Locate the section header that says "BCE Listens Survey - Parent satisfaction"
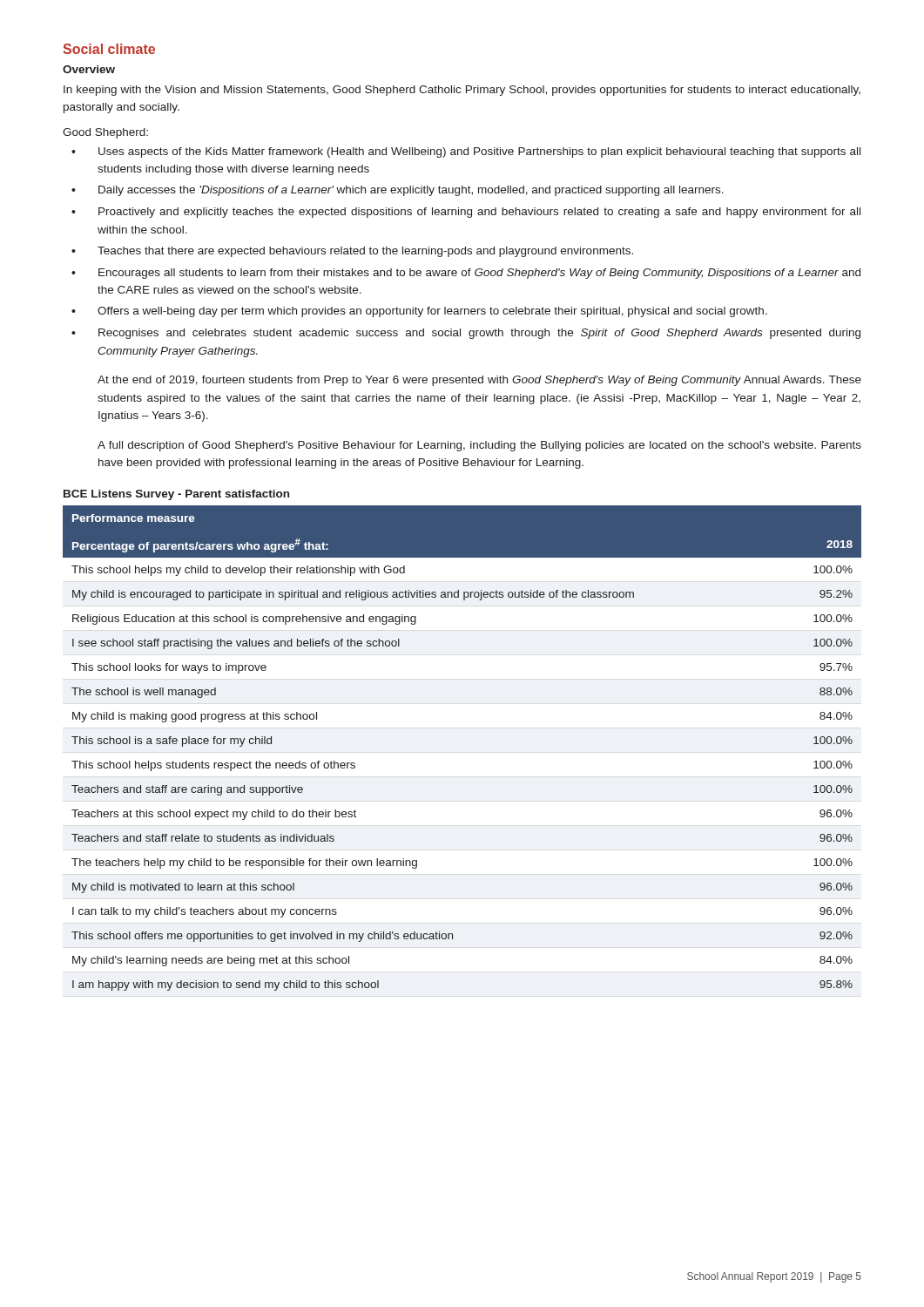The height and width of the screenshot is (1307, 924). pyautogui.click(x=462, y=494)
